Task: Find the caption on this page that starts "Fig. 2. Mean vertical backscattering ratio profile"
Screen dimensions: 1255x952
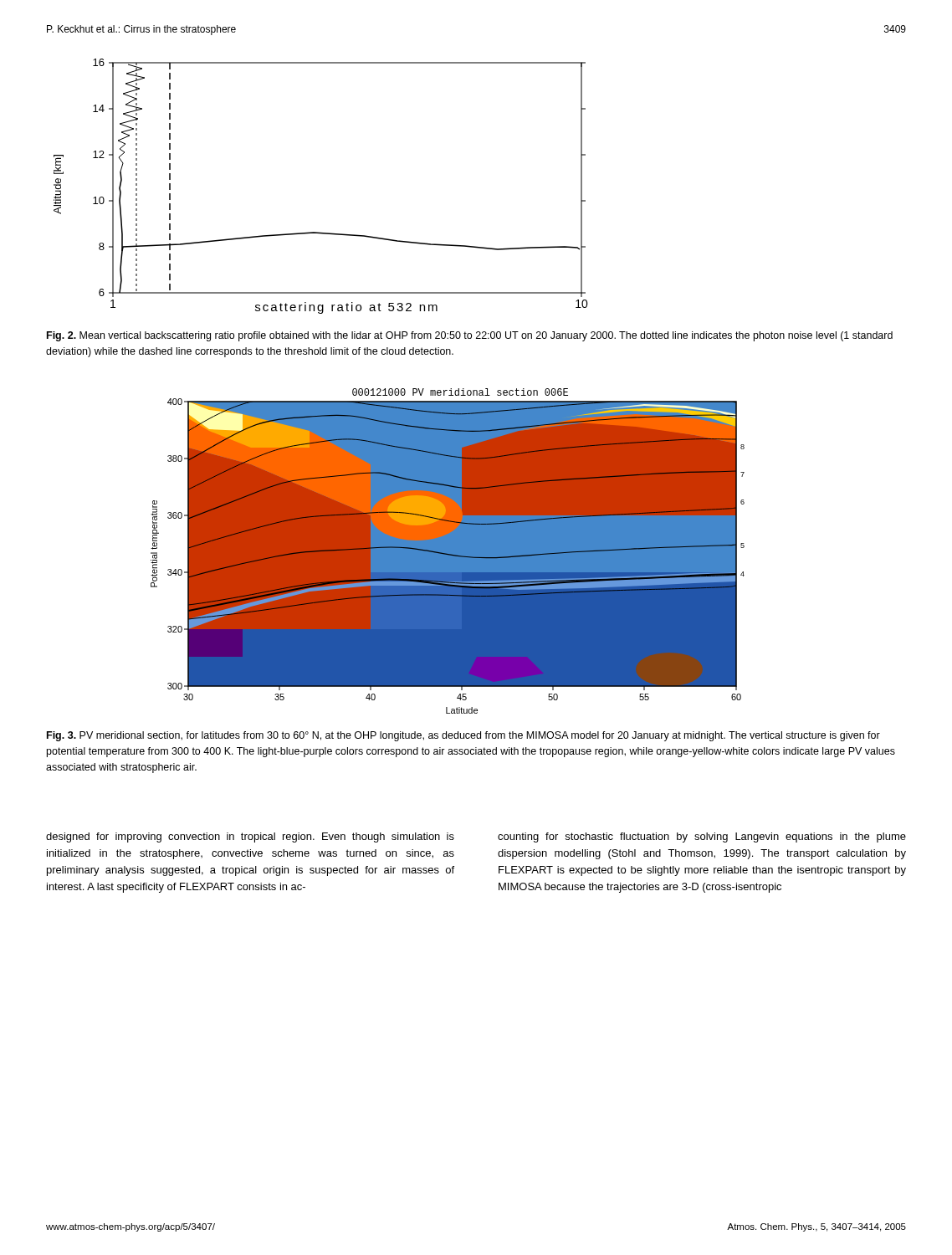Action: [469, 343]
